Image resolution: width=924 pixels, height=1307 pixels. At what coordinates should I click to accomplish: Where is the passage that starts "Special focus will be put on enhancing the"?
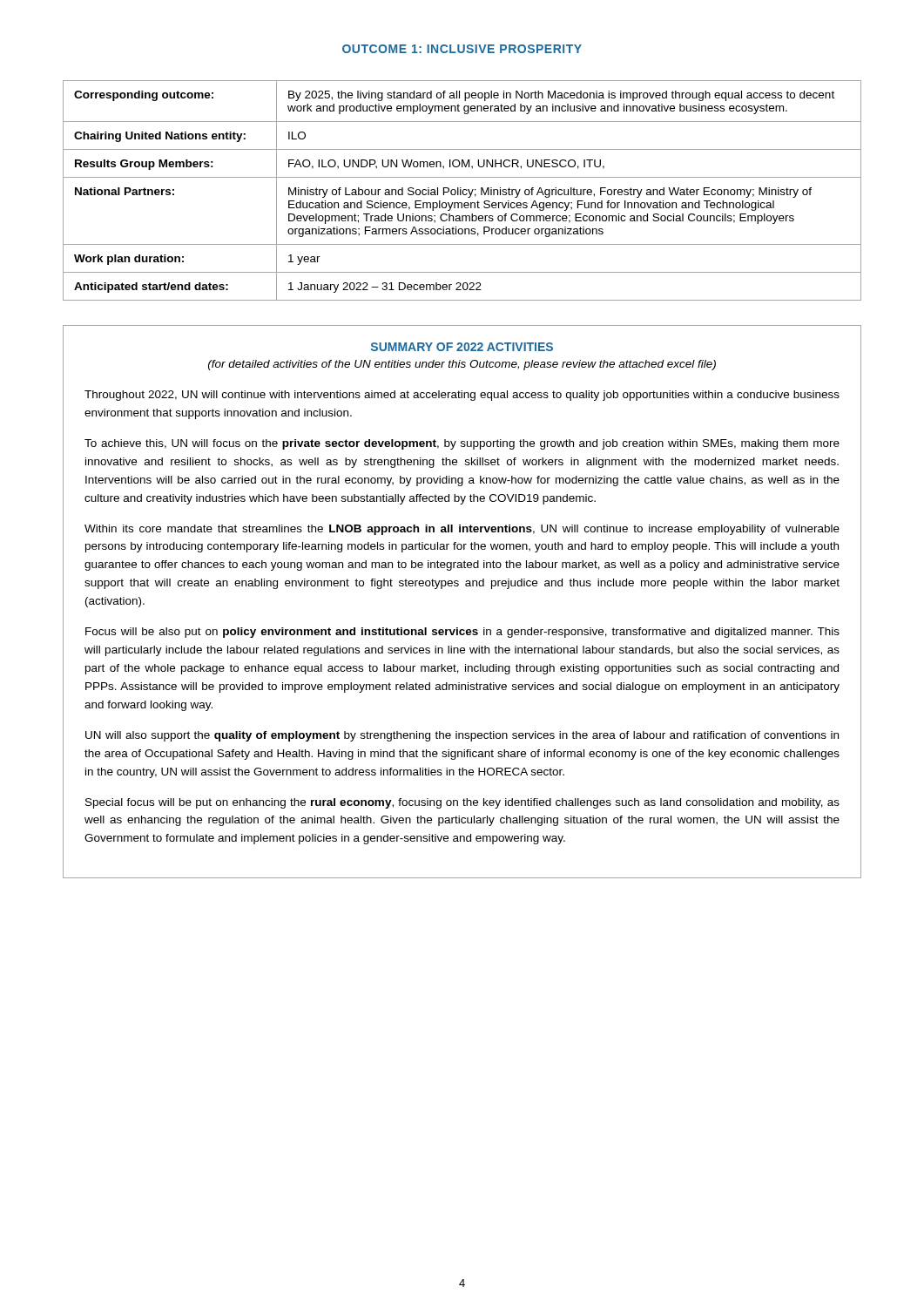click(462, 820)
